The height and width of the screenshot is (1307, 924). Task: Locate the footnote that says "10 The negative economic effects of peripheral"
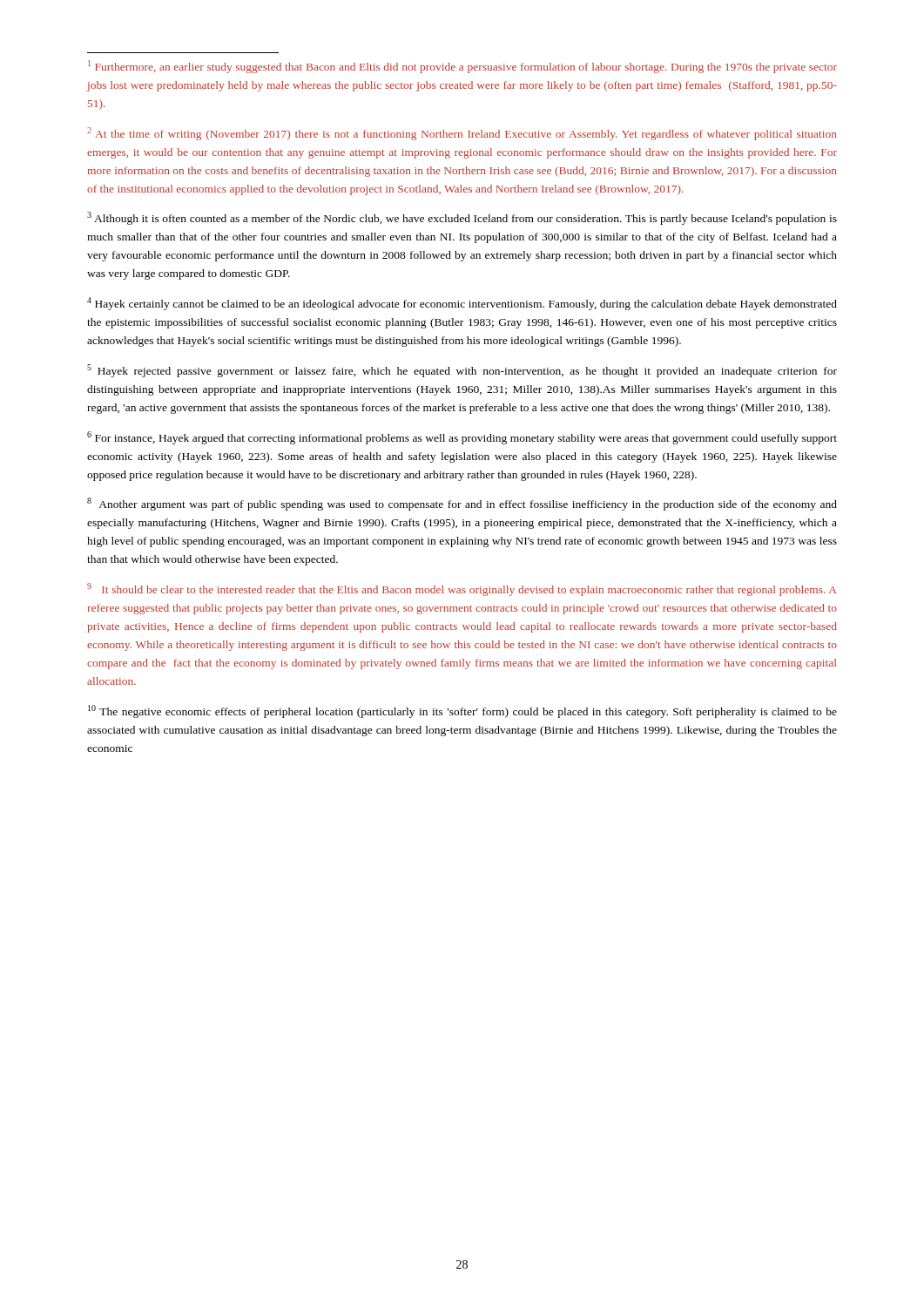pyautogui.click(x=462, y=729)
